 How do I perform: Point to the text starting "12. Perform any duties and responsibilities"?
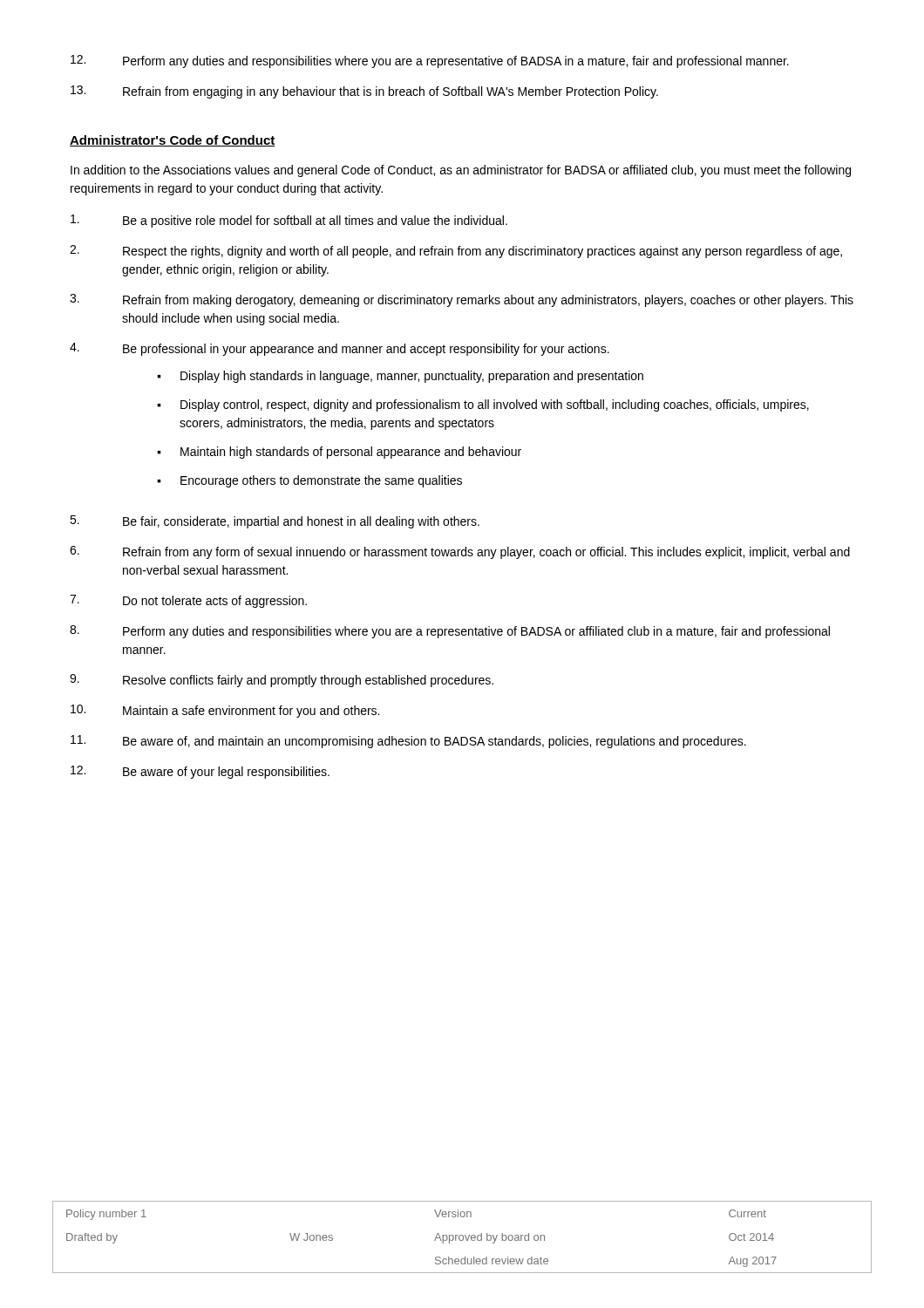click(x=462, y=61)
